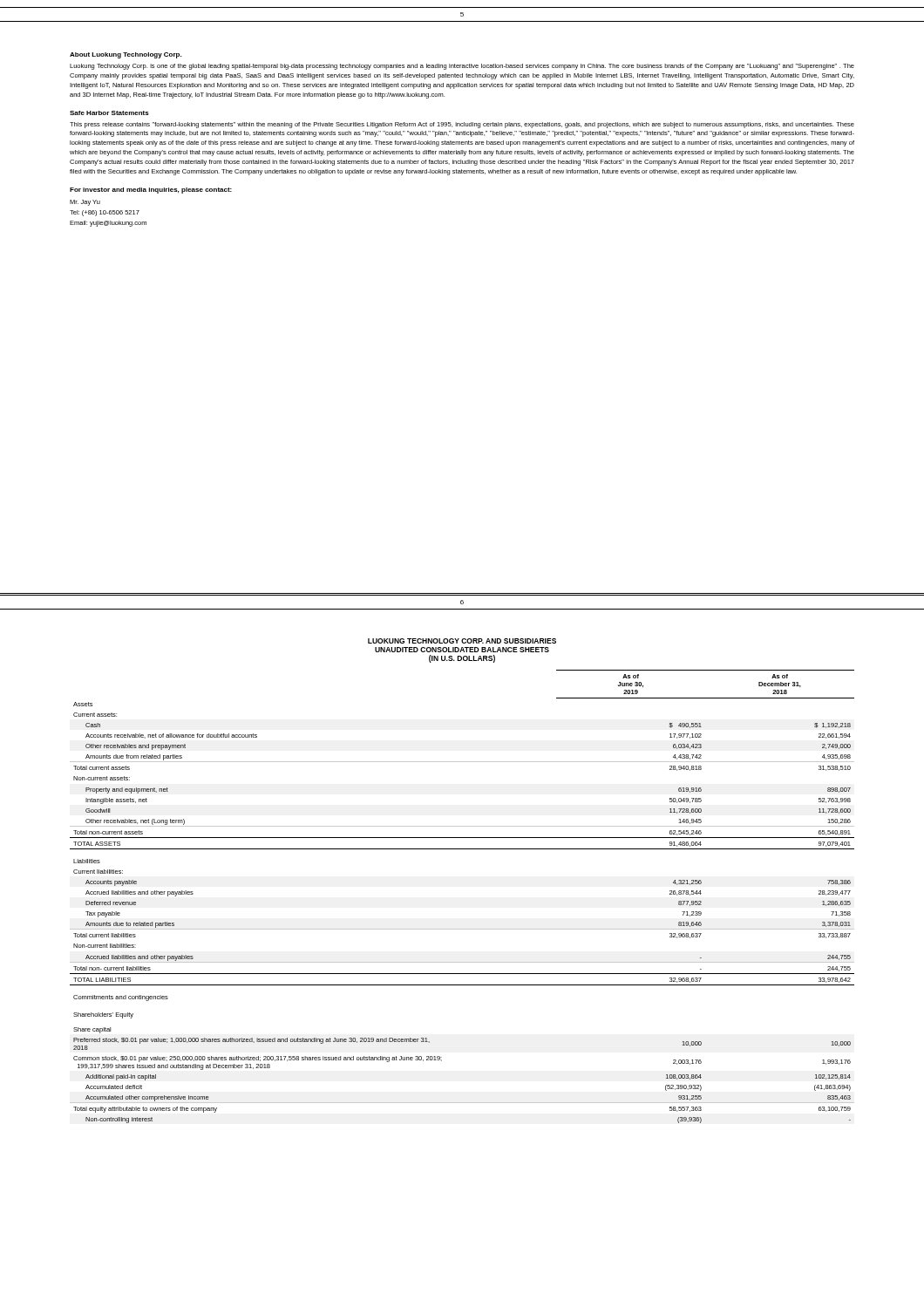924x1308 pixels.
Task: Click on the block starting "LUOKUNG TECHNOLOGY CORP. AND SUBSIDIARIESUNAUDITED CONSOLIDATED"
Action: click(462, 650)
